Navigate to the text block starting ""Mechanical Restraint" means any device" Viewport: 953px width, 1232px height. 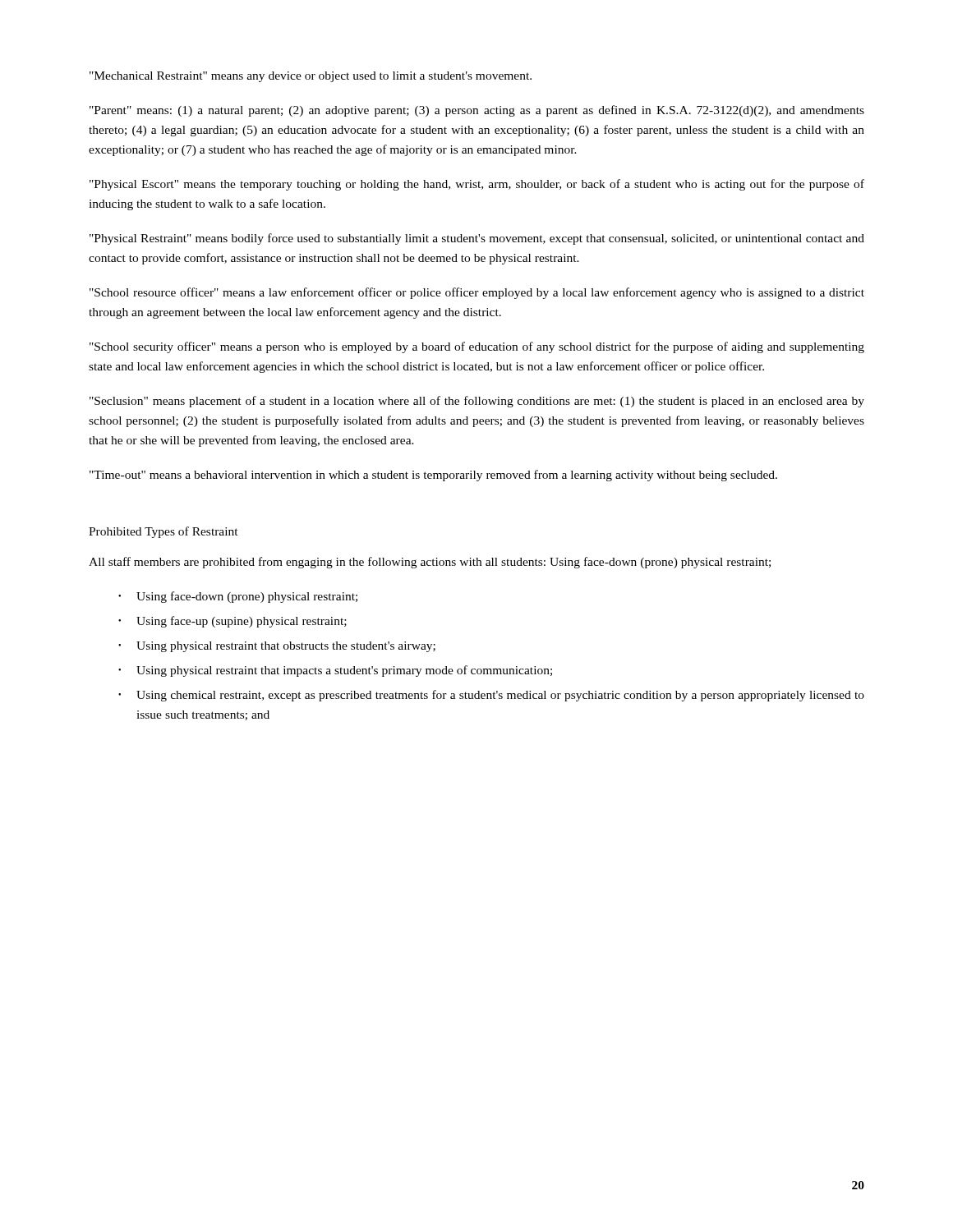coord(311,75)
